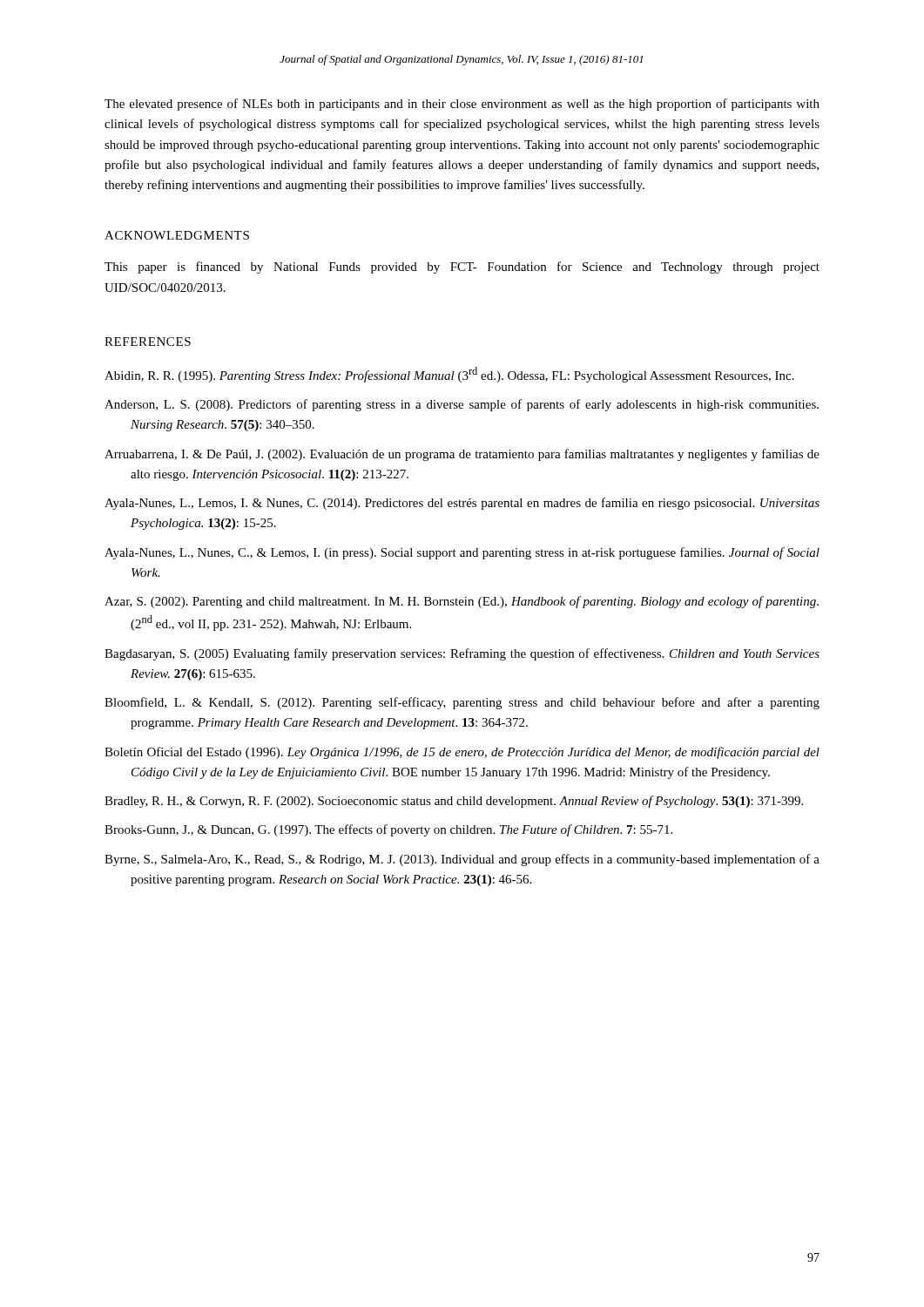Viewport: 924px width, 1307px height.
Task: Find the text block starting "This paper is financed by National Funds provided"
Action: pos(462,277)
